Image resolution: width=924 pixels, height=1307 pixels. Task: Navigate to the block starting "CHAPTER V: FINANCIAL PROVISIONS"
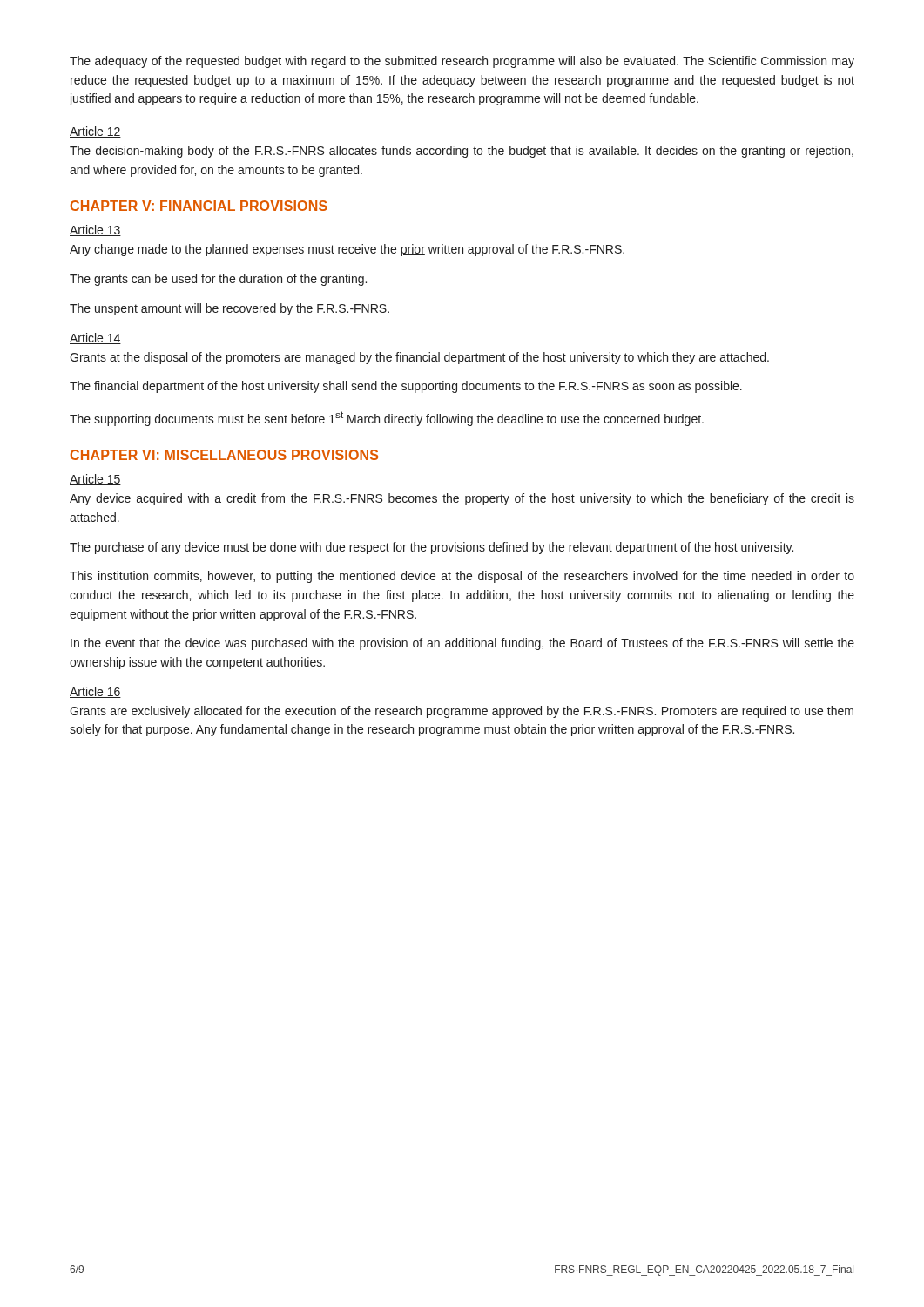pyautogui.click(x=199, y=207)
